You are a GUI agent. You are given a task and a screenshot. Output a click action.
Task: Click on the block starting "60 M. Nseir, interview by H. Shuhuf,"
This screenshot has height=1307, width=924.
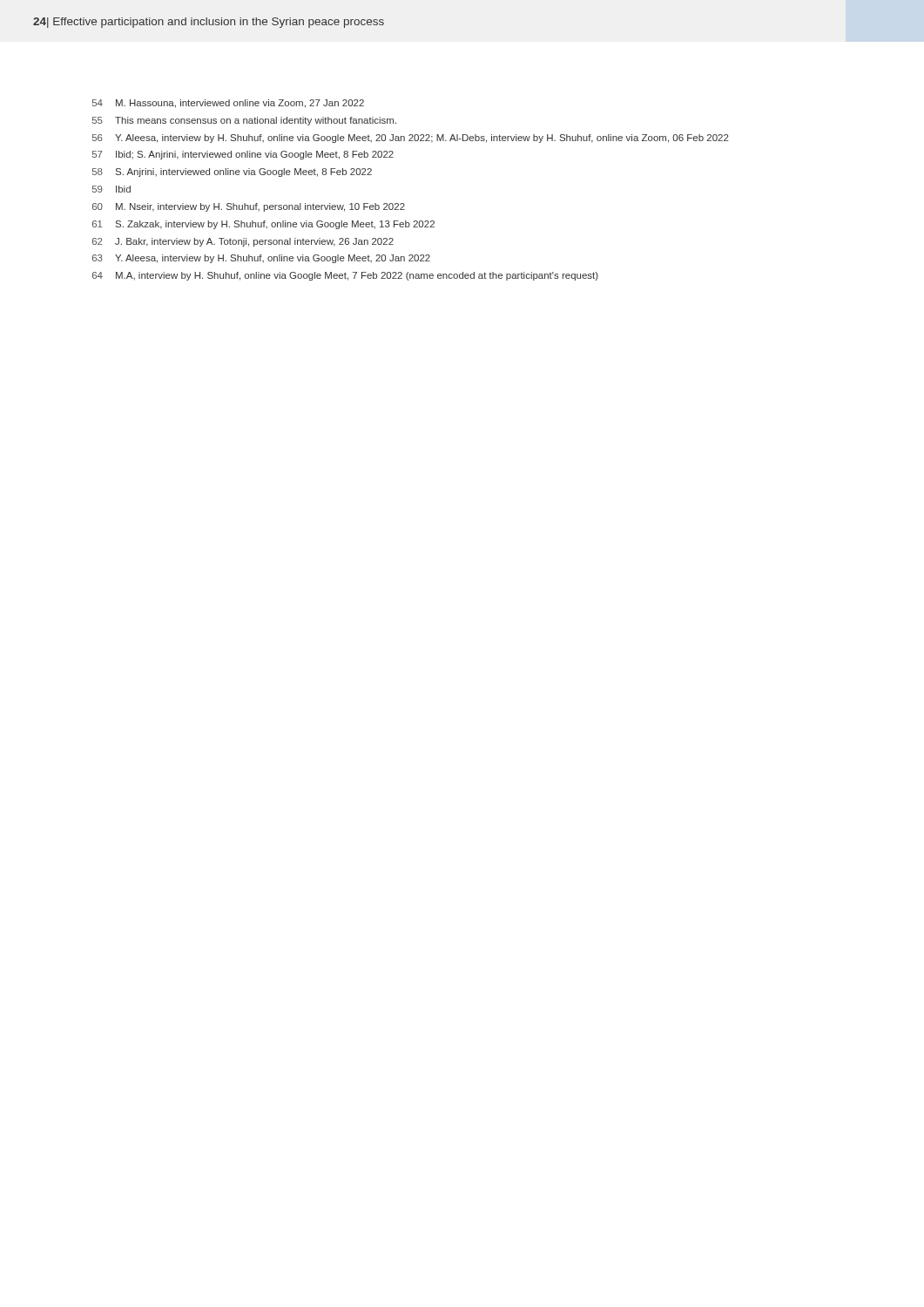click(x=249, y=207)
